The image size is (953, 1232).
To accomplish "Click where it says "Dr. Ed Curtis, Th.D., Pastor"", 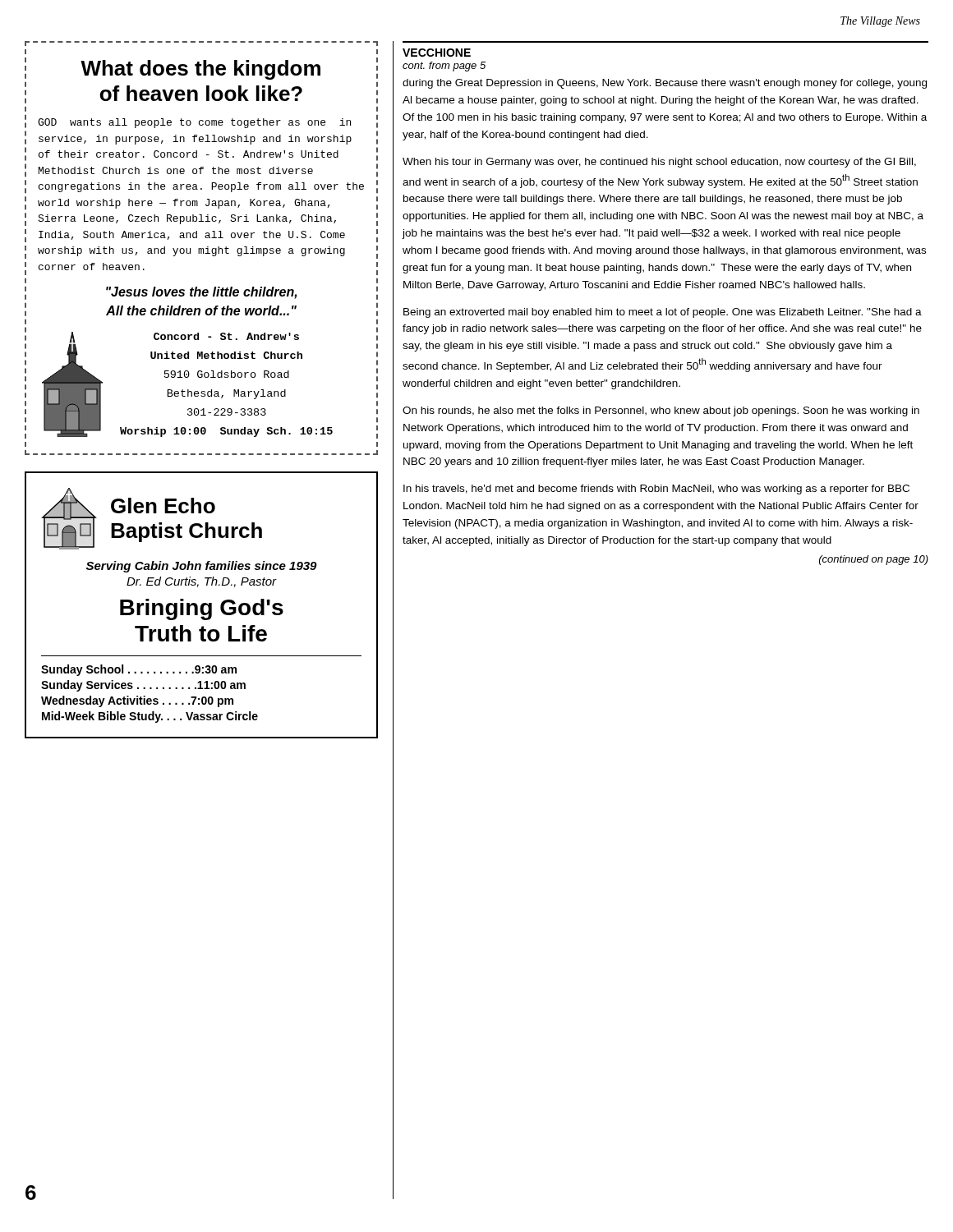I will [201, 581].
